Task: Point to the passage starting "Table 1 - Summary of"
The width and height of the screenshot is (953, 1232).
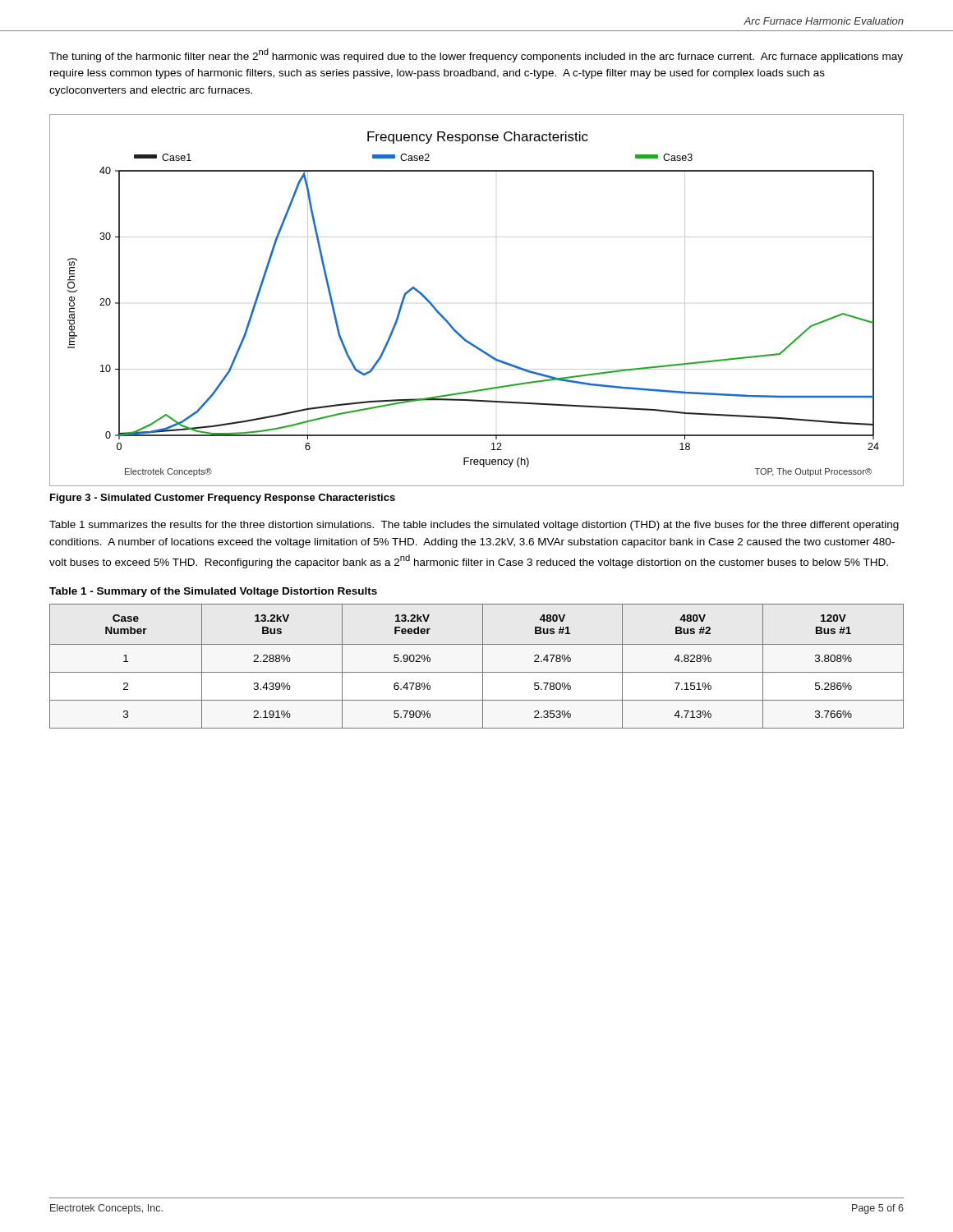Action: [213, 591]
